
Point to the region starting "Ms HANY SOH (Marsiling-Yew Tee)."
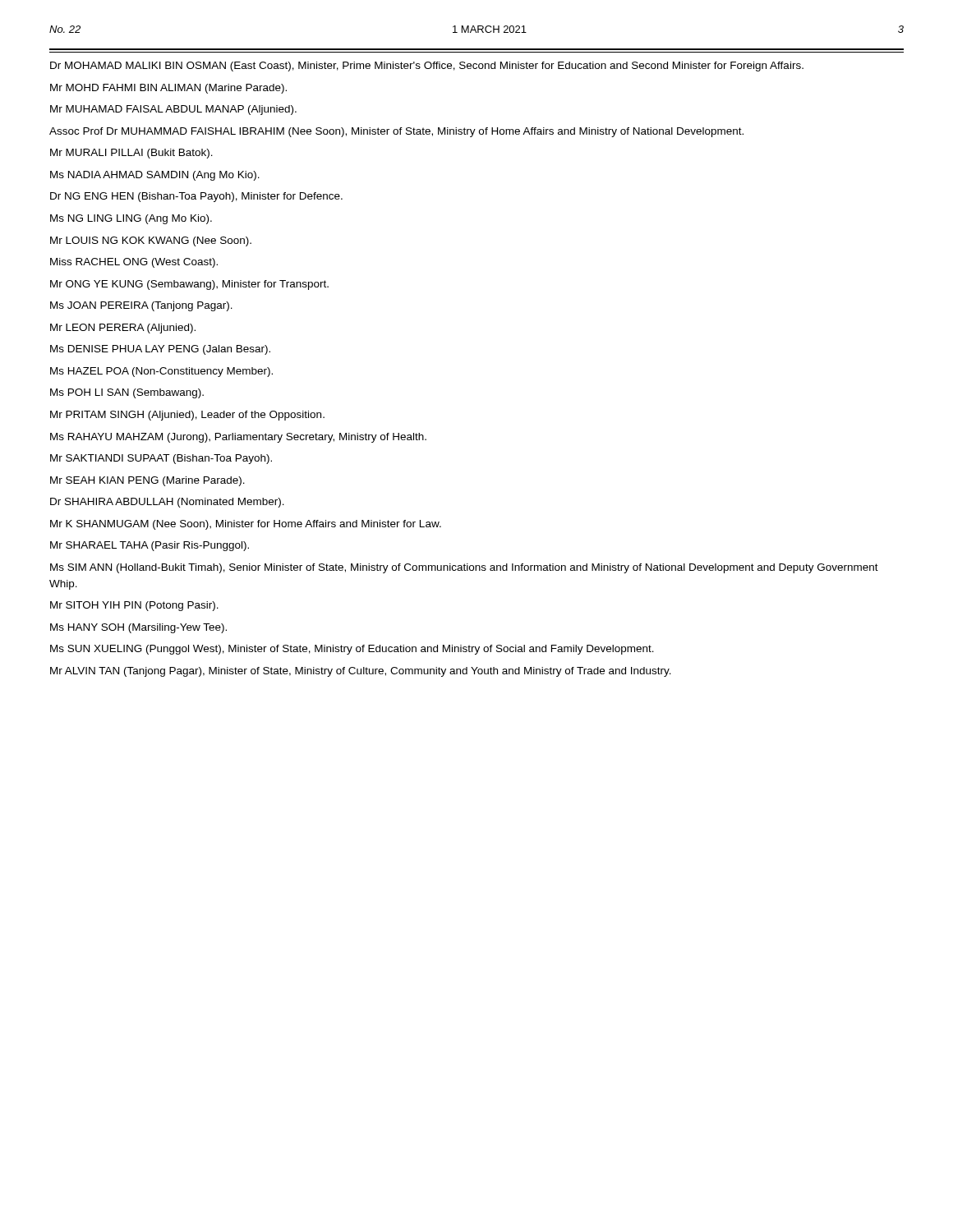139,627
